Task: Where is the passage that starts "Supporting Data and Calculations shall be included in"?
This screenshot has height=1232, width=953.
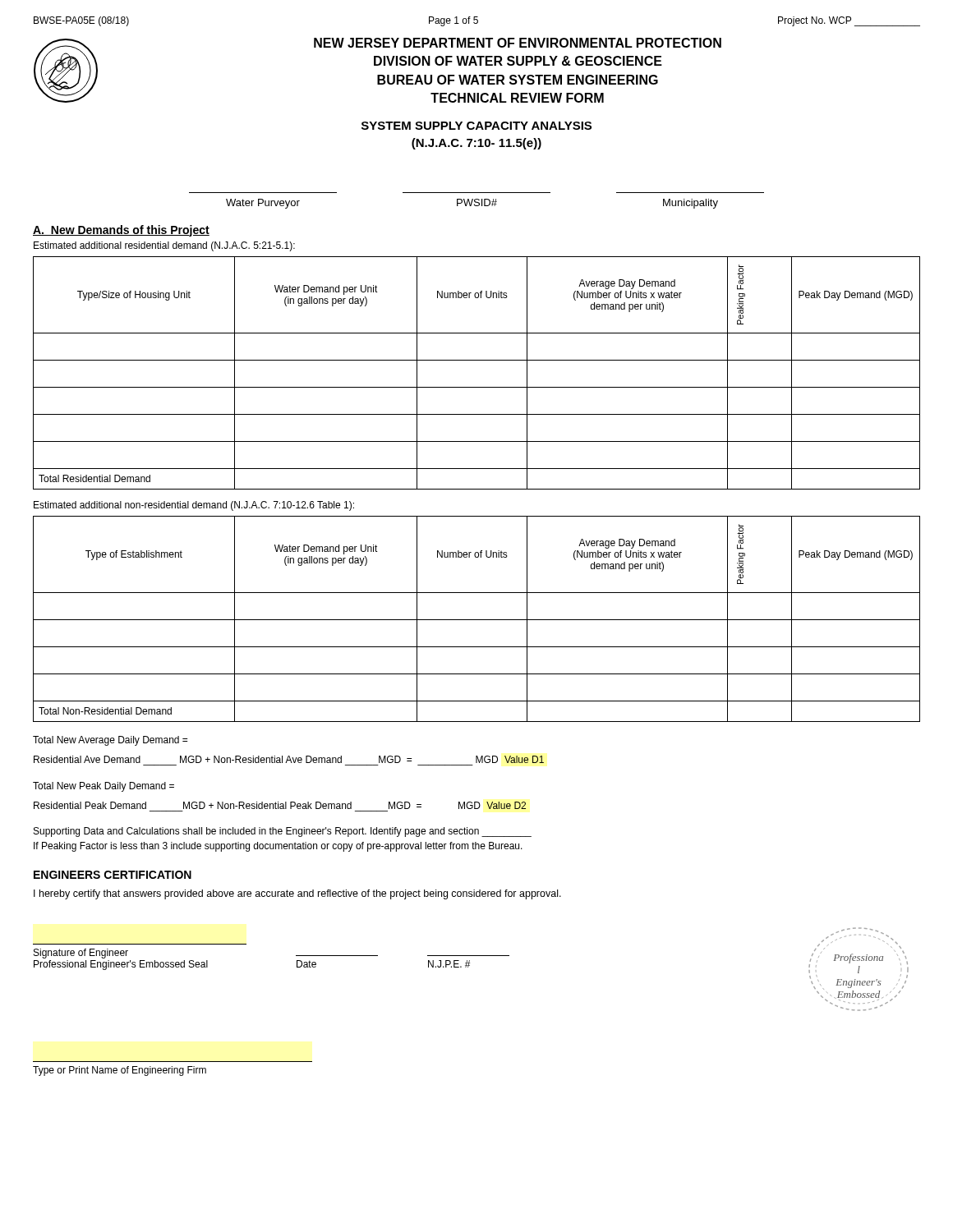Action: pos(476,838)
